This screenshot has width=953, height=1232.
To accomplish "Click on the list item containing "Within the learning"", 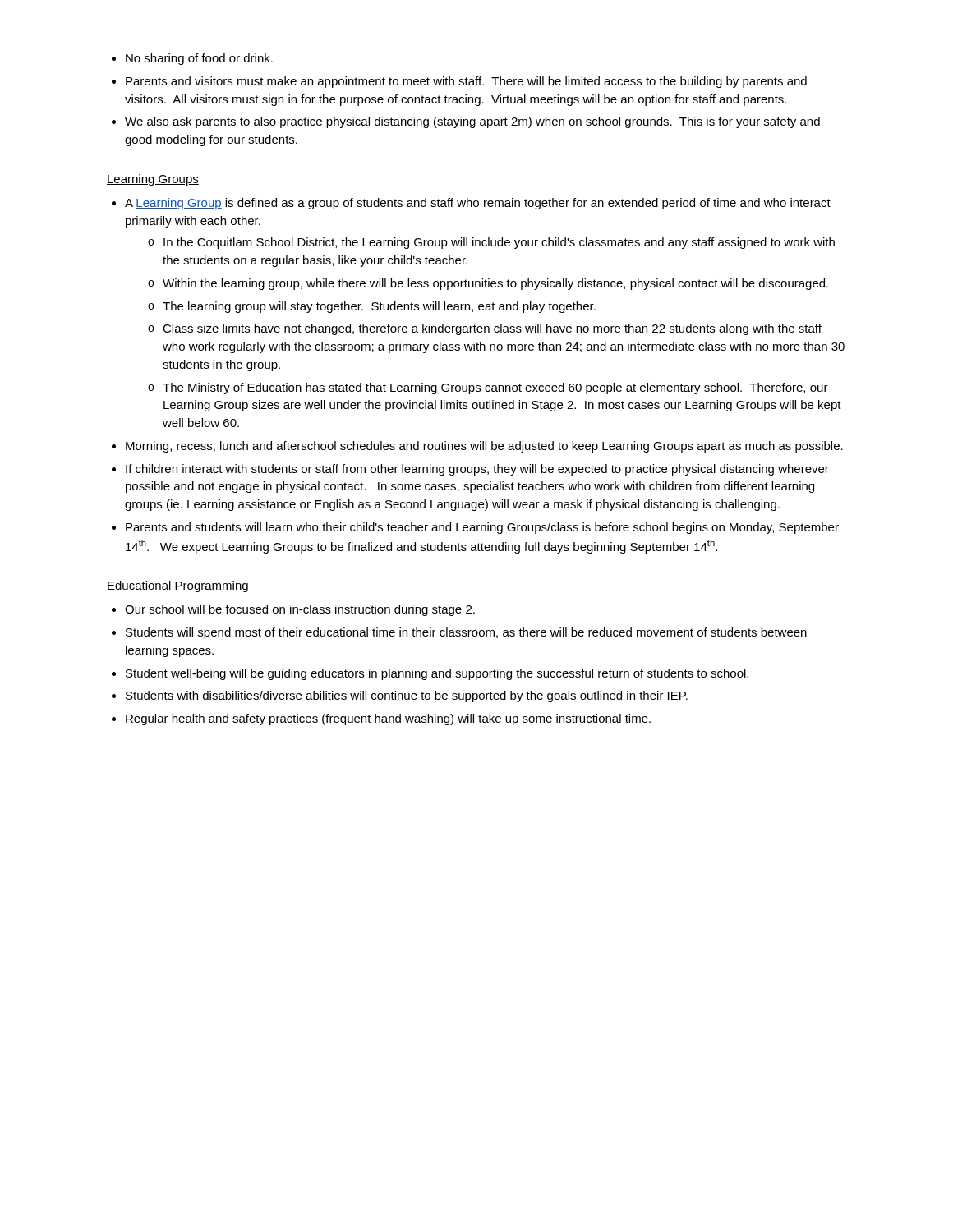I will (x=497, y=283).
